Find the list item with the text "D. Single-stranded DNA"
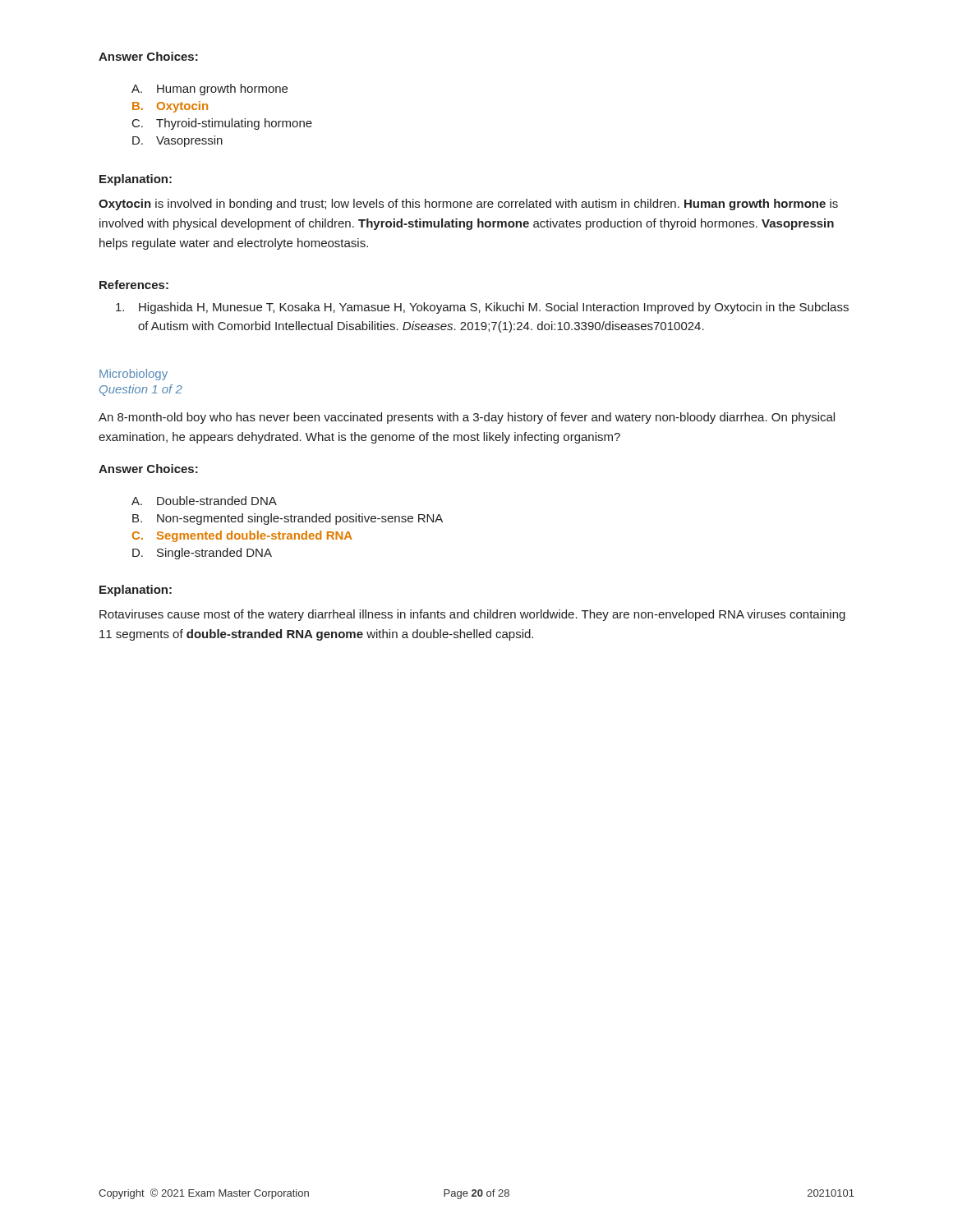The width and height of the screenshot is (953, 1232). [x=202, y=552]
